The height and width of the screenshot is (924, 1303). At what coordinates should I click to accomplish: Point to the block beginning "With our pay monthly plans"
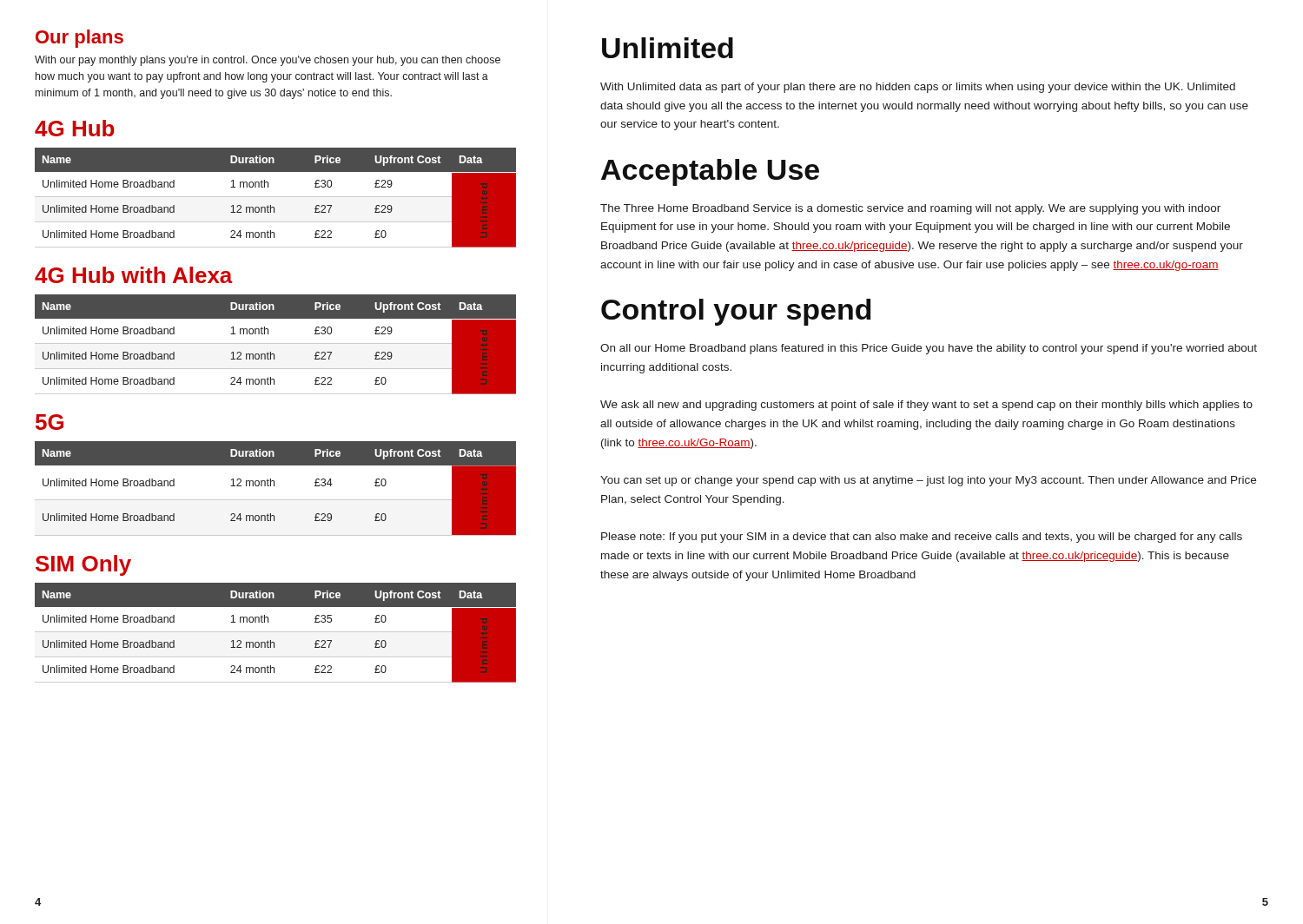(x=268, y=76)
